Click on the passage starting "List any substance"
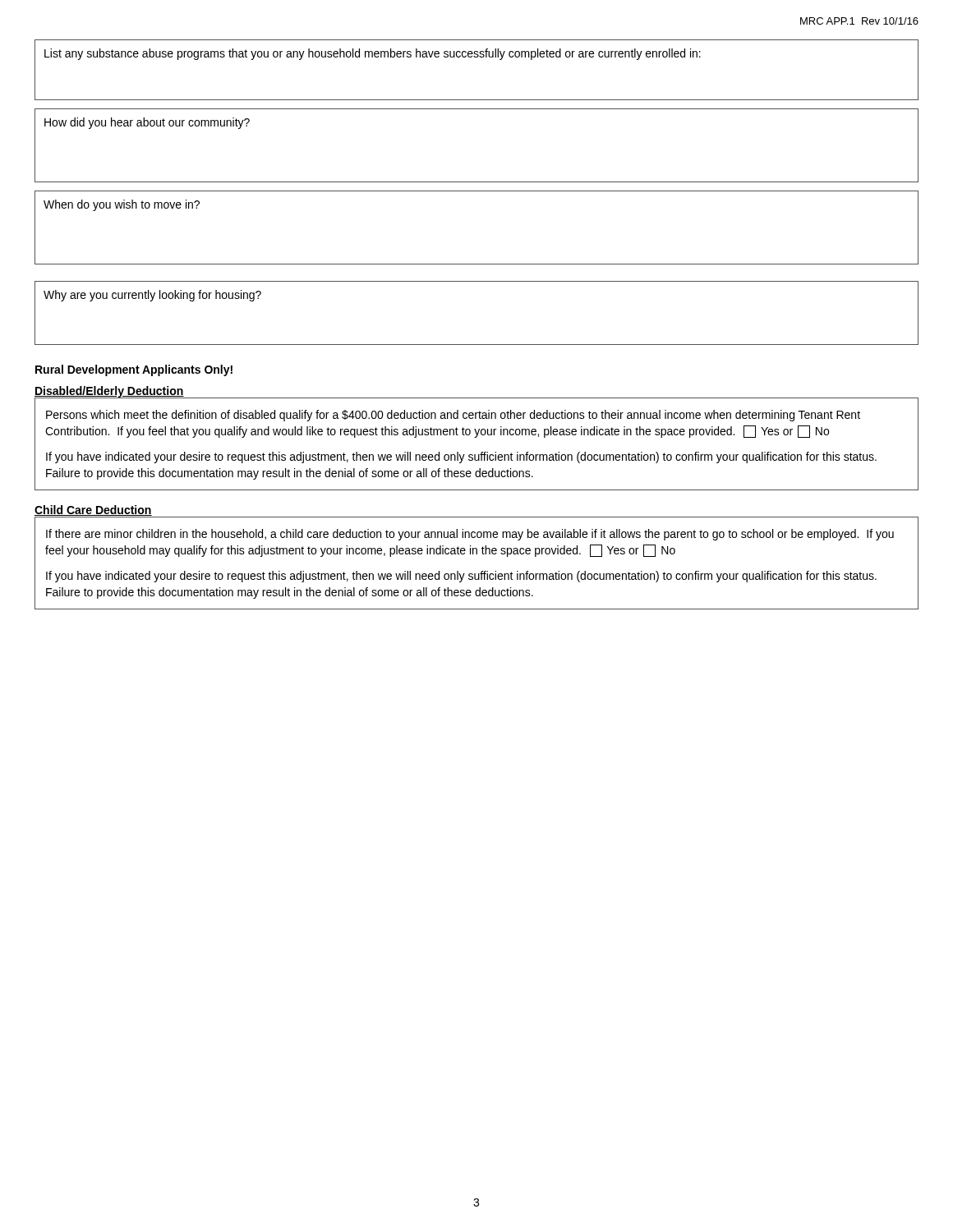Viewport: 953px width, 1232px height. pos(372,53)
